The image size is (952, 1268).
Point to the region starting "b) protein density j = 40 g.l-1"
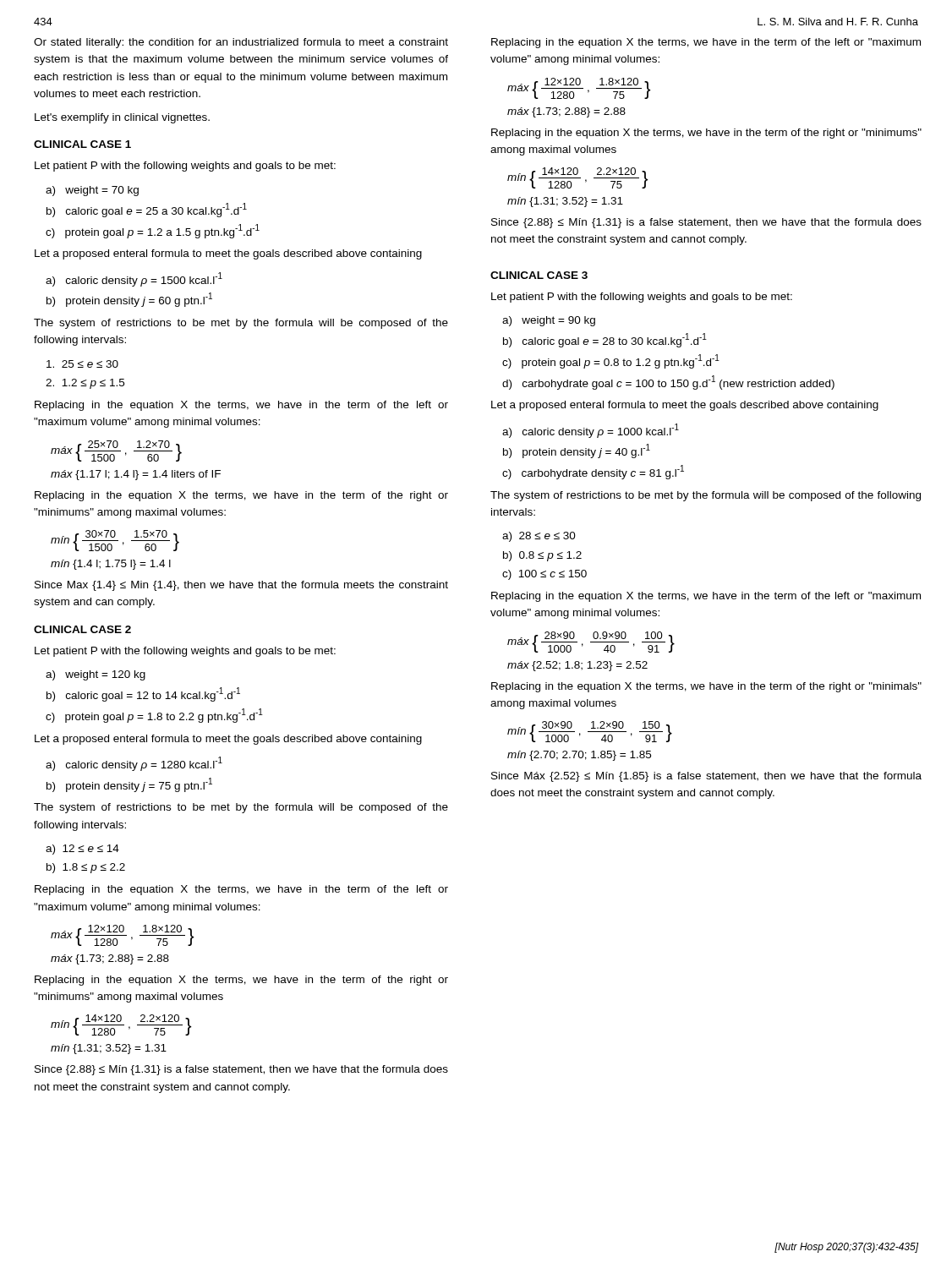[576, 451]
